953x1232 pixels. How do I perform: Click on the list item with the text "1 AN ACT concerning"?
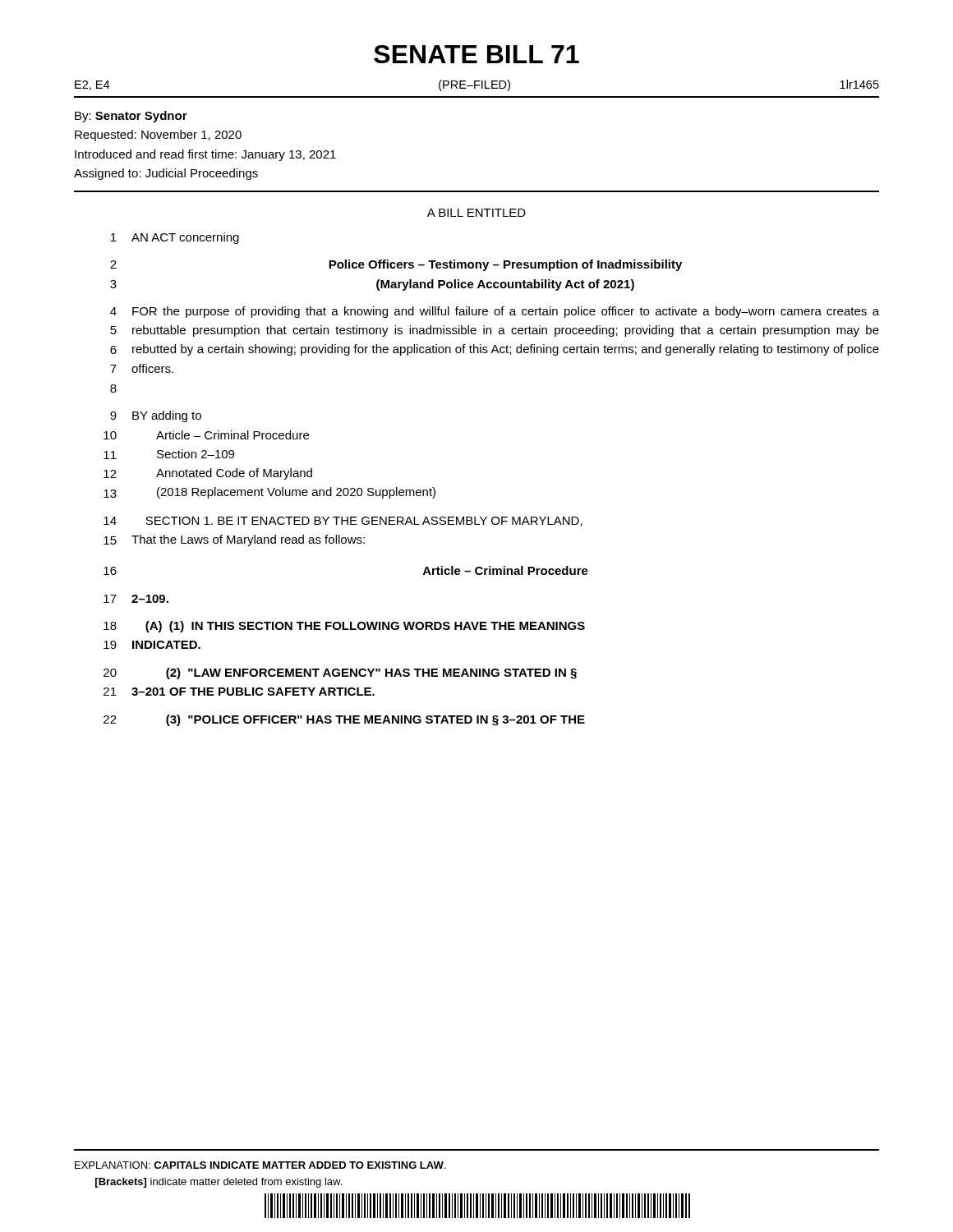point(175,238)
